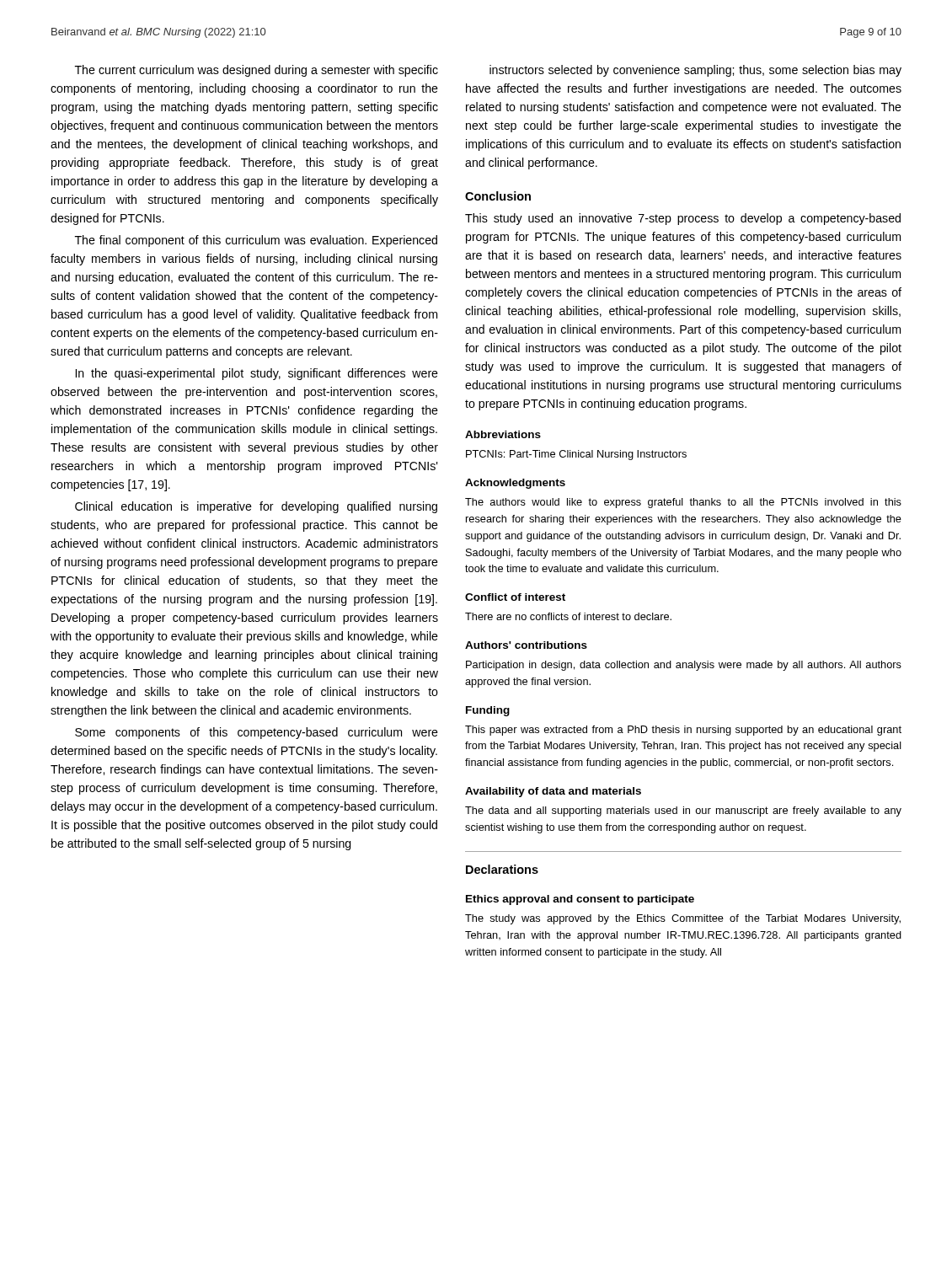952x1264 pixels.
Task: Locate the text block starting "The final component of this curriculum"
Action: click(244, 296)
